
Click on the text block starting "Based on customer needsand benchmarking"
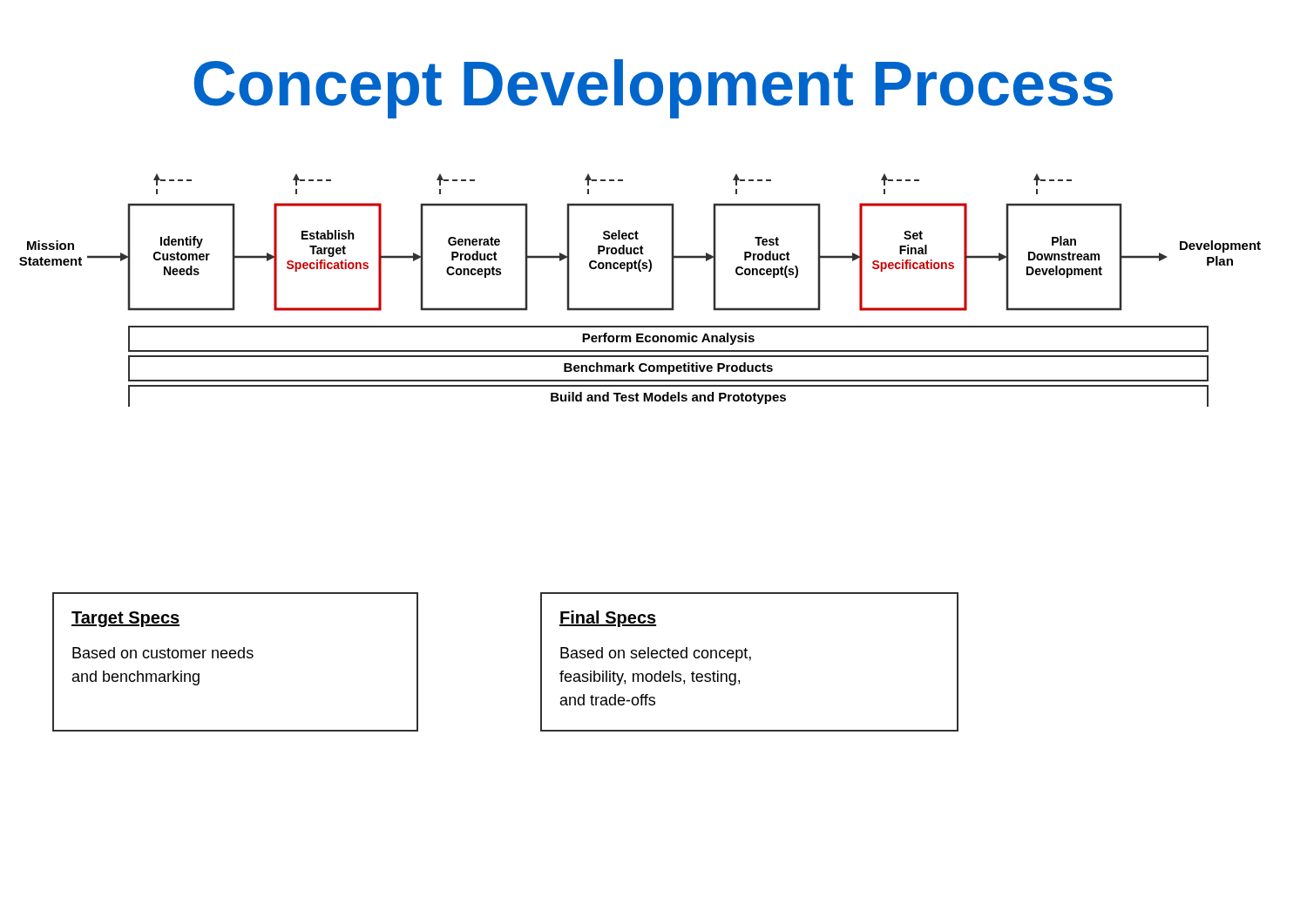(163, 665)
